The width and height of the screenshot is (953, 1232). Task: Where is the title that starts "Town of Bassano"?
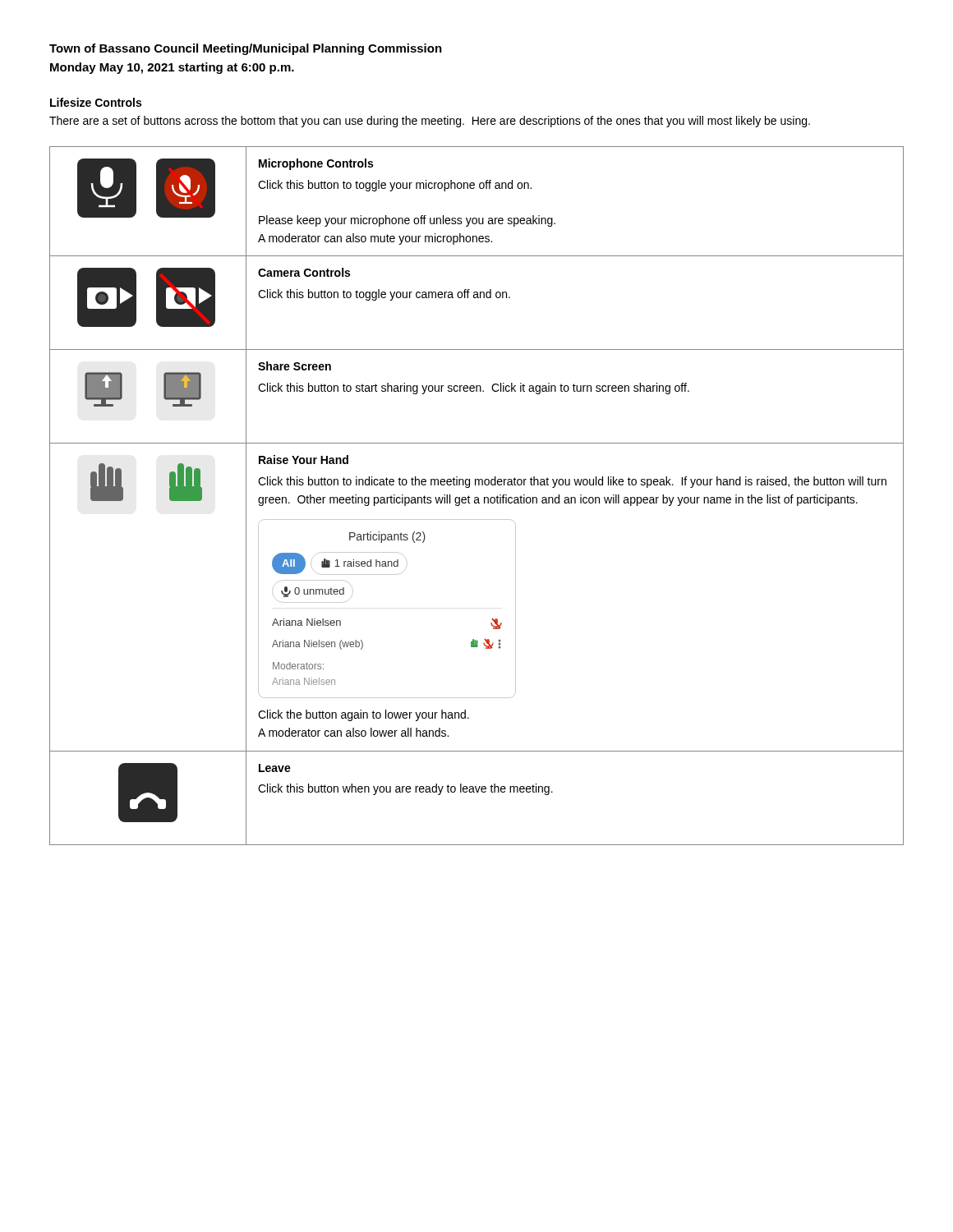click(x=246, y=49)
